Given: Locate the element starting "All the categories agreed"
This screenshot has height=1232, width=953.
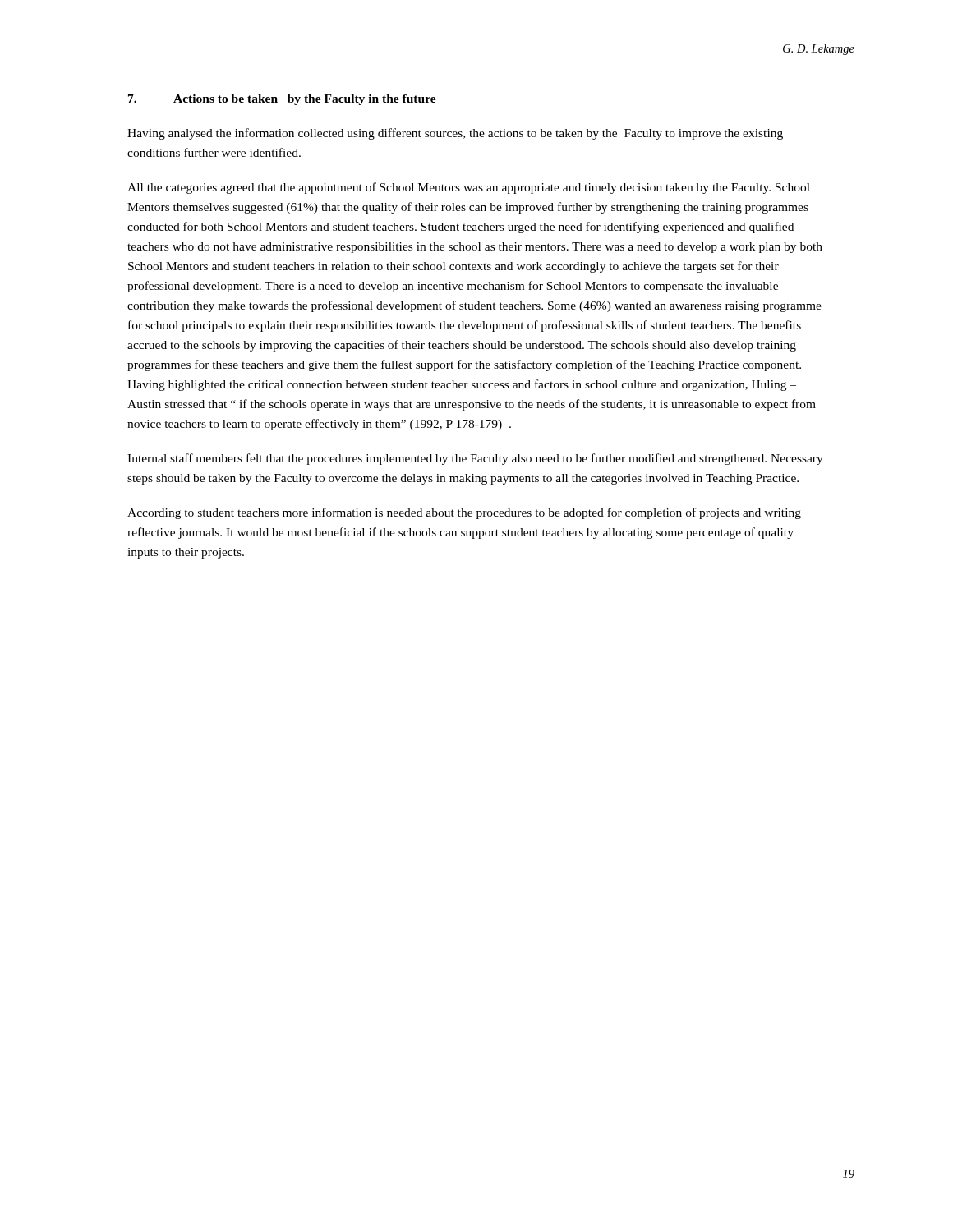Looking at the screenshot, I should pos(475,305).
